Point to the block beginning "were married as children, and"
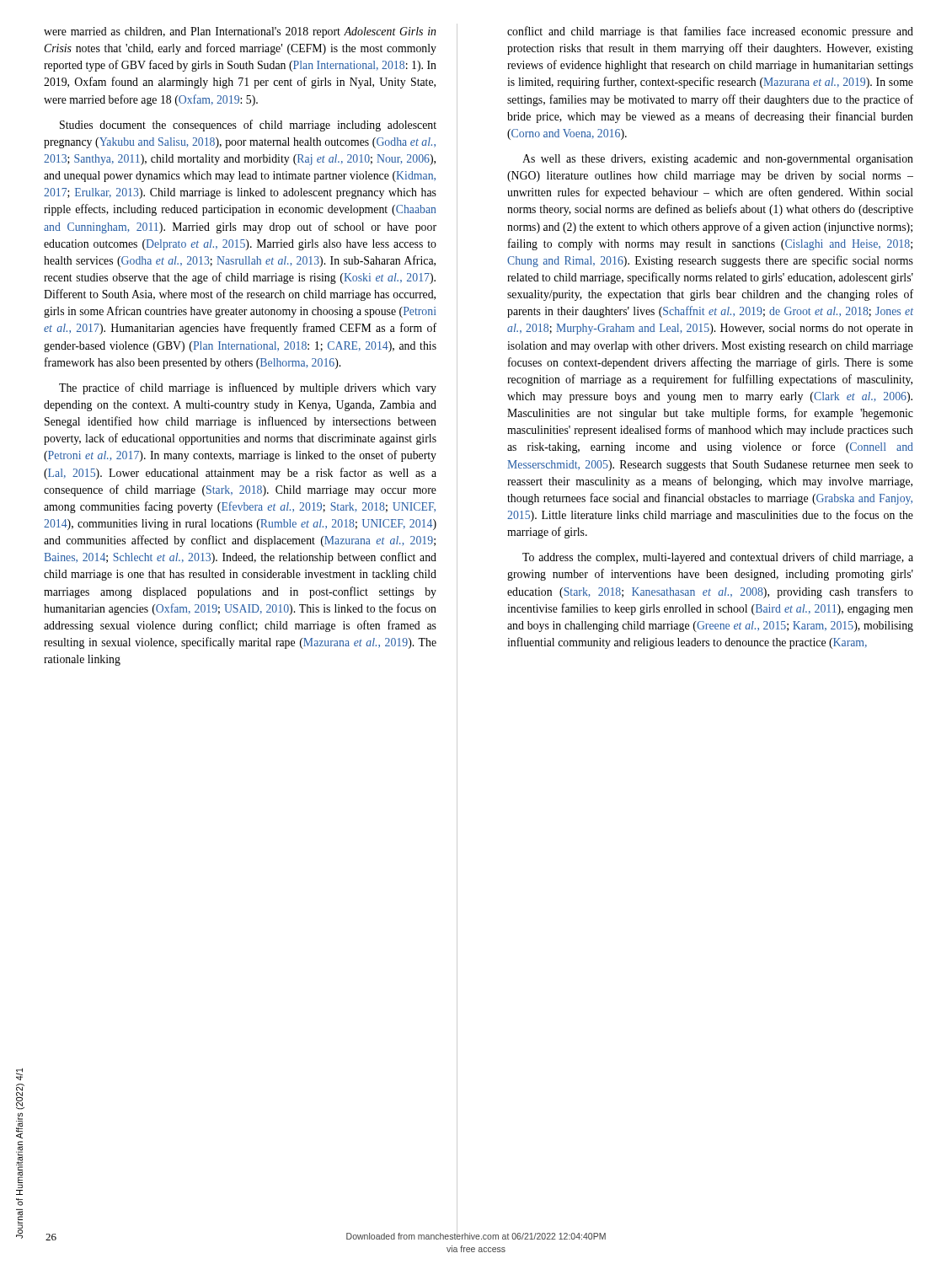The image size is (952, 1264). tap(240, 66)
